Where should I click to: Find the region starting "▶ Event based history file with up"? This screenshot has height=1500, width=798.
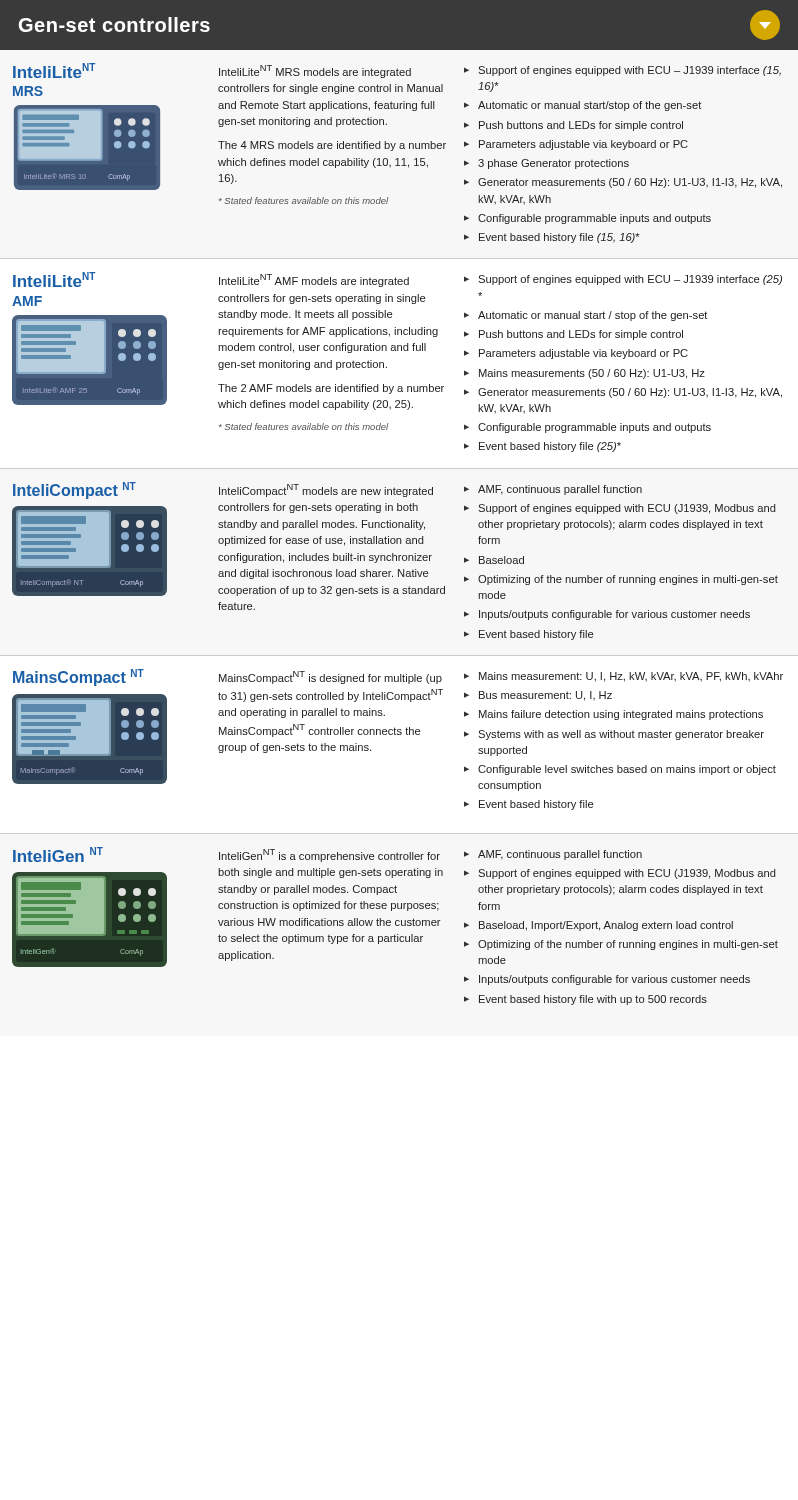(585, 999)
